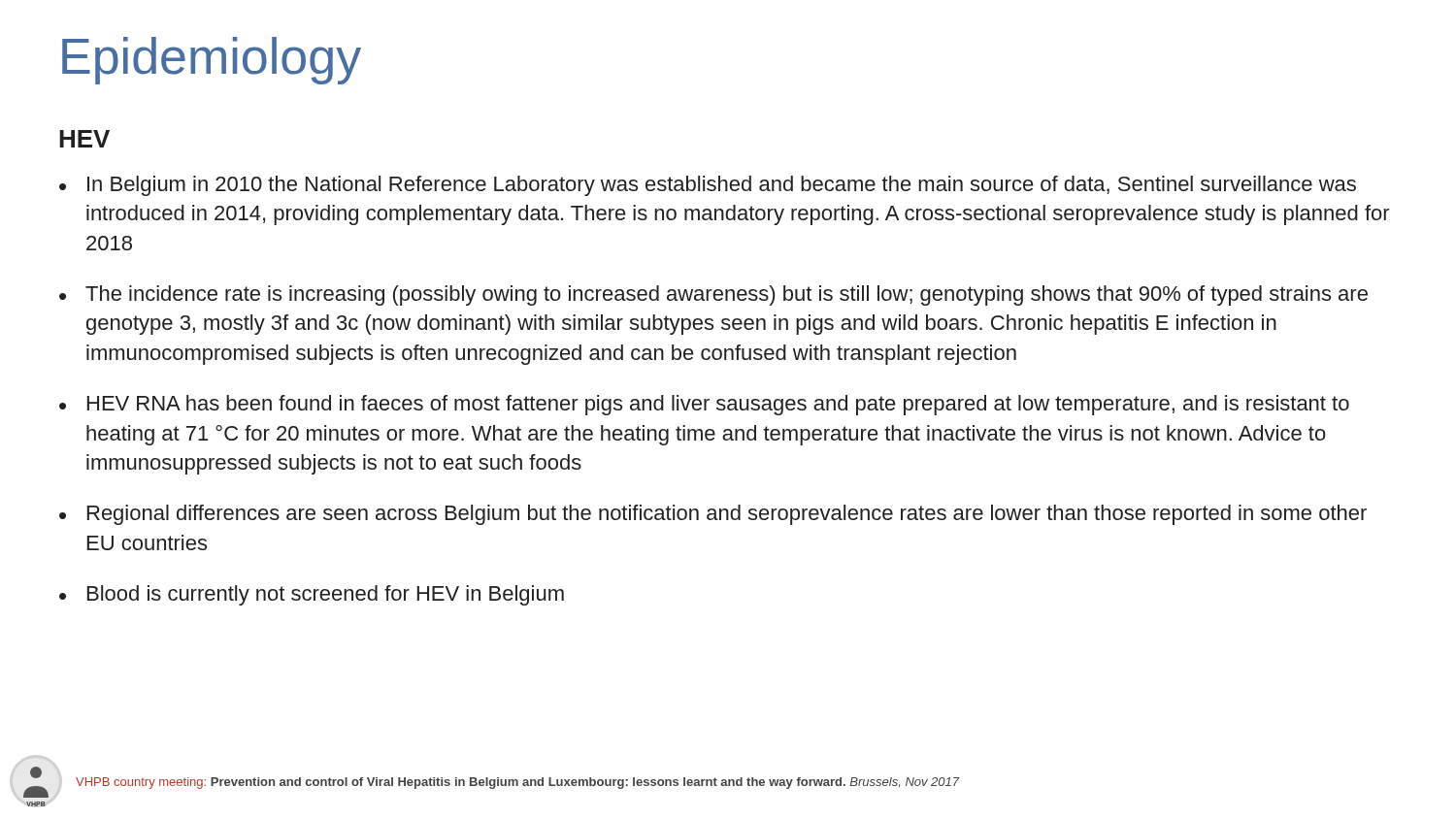Click on the list item with the text "• Blood is currently not screened for HEV"
1456x819 pixels.
312,595
